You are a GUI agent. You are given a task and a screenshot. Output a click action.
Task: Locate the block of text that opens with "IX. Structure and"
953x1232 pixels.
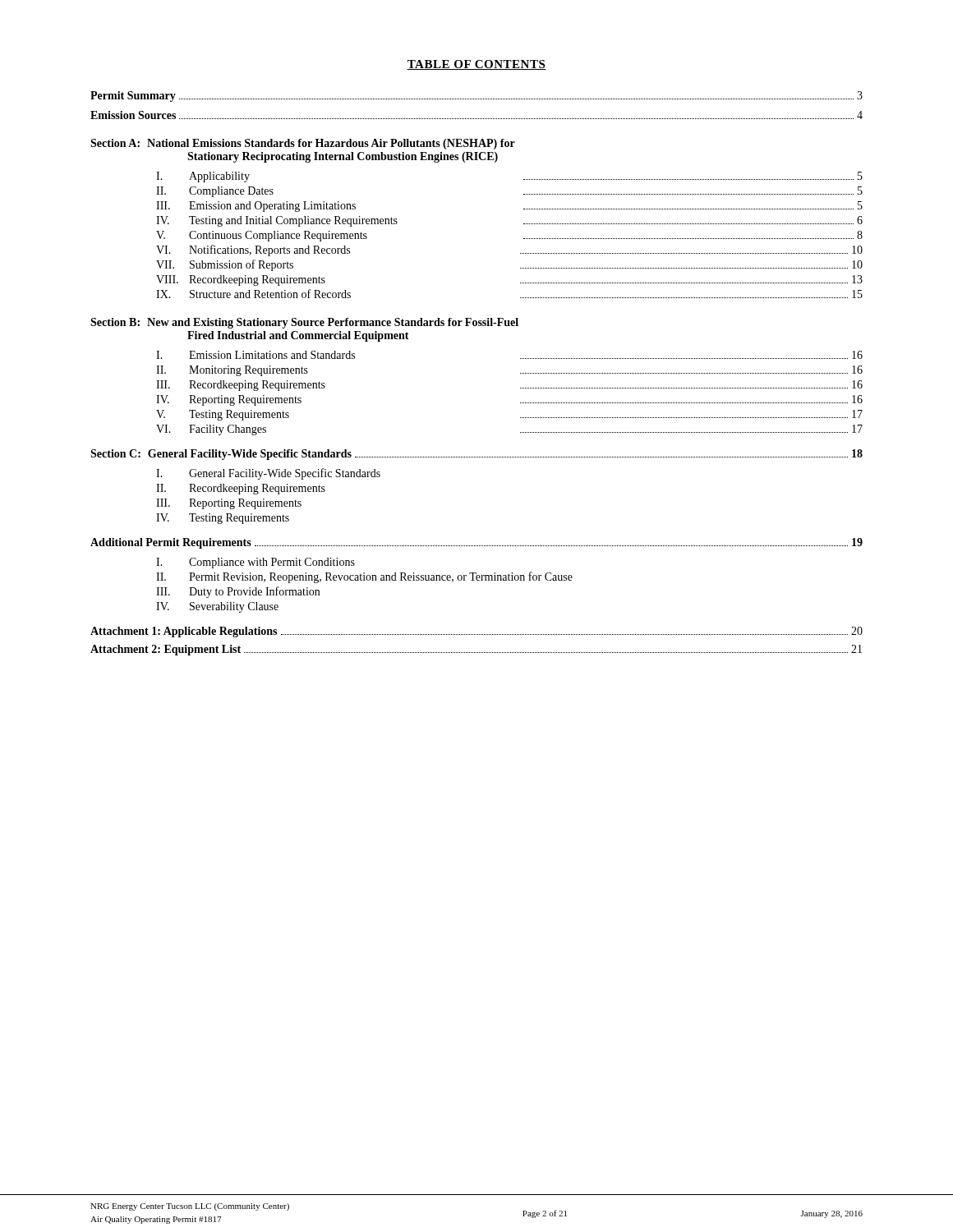tap(509, 295)
